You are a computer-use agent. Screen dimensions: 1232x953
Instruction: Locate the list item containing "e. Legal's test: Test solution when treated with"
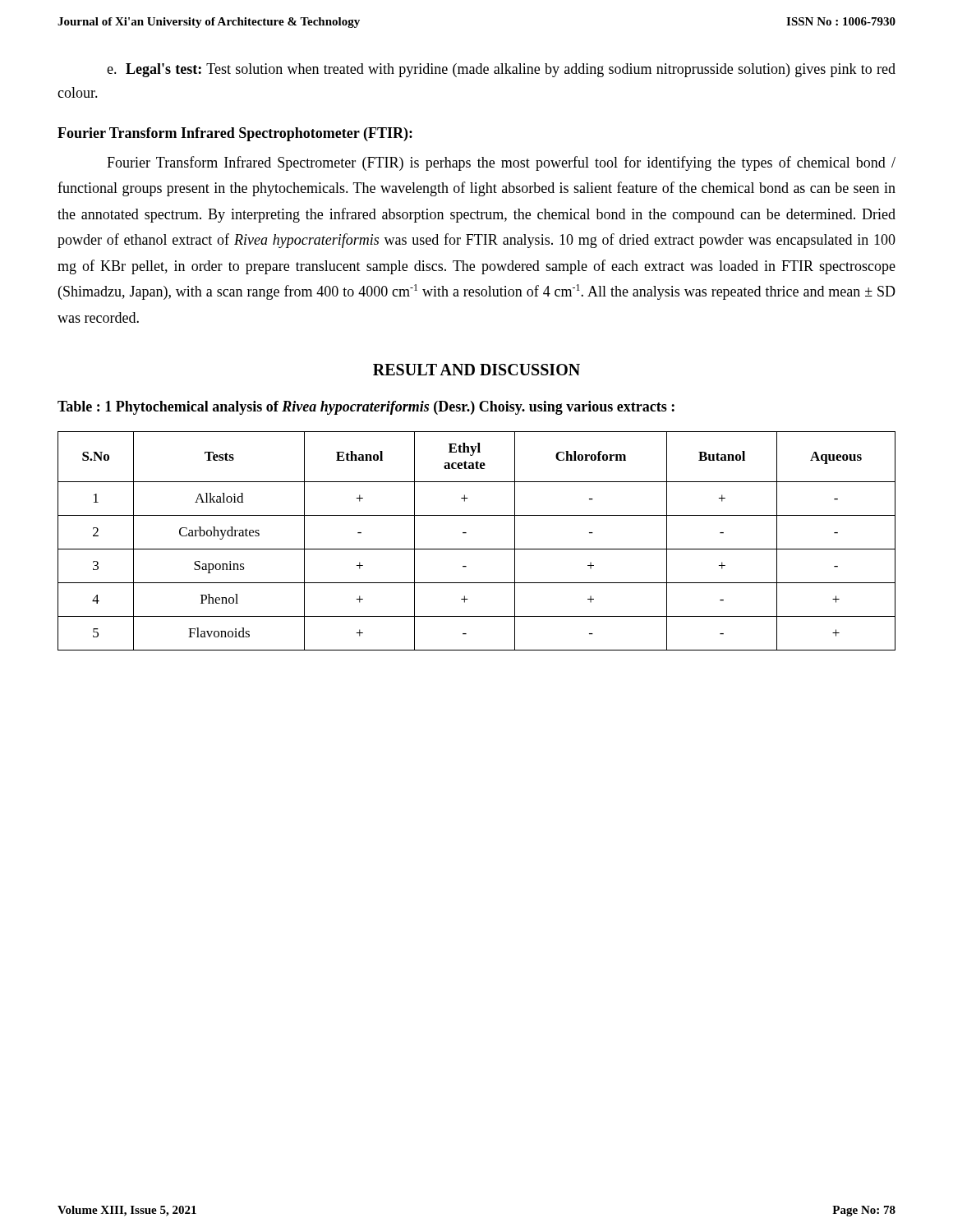tap(476, 81)
